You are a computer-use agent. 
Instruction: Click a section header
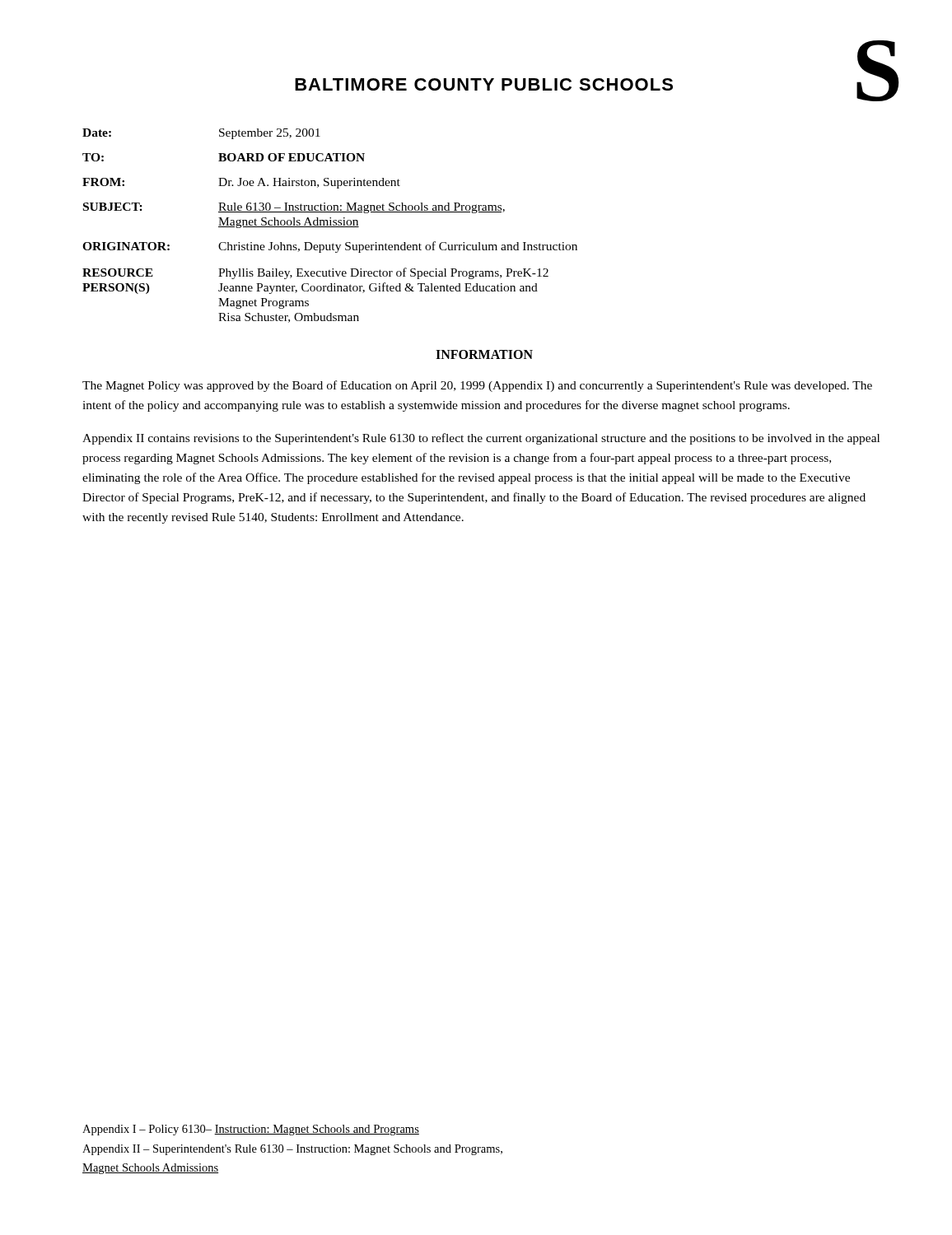click(484, 355)
